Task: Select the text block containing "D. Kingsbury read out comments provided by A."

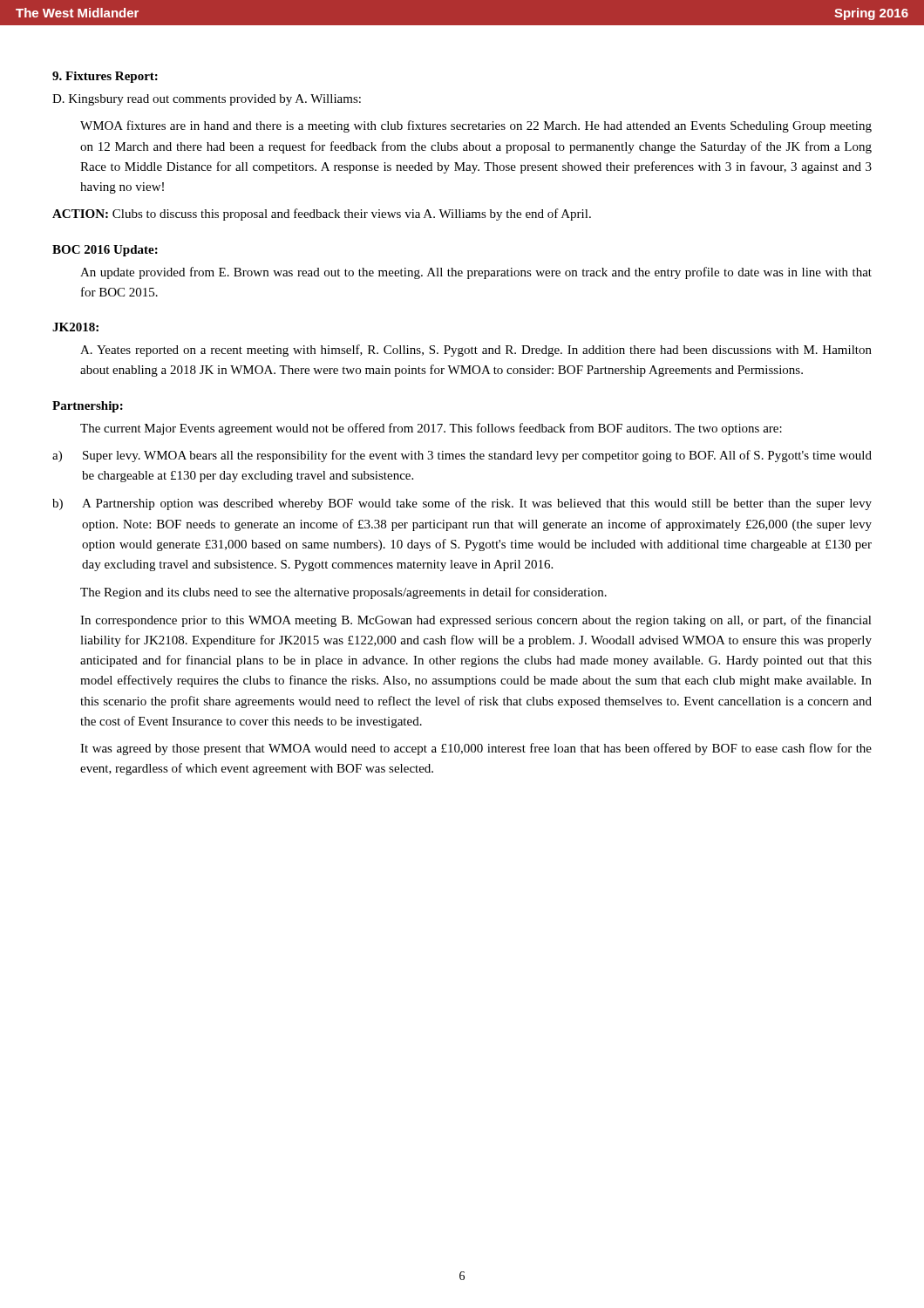Action: 207,99
